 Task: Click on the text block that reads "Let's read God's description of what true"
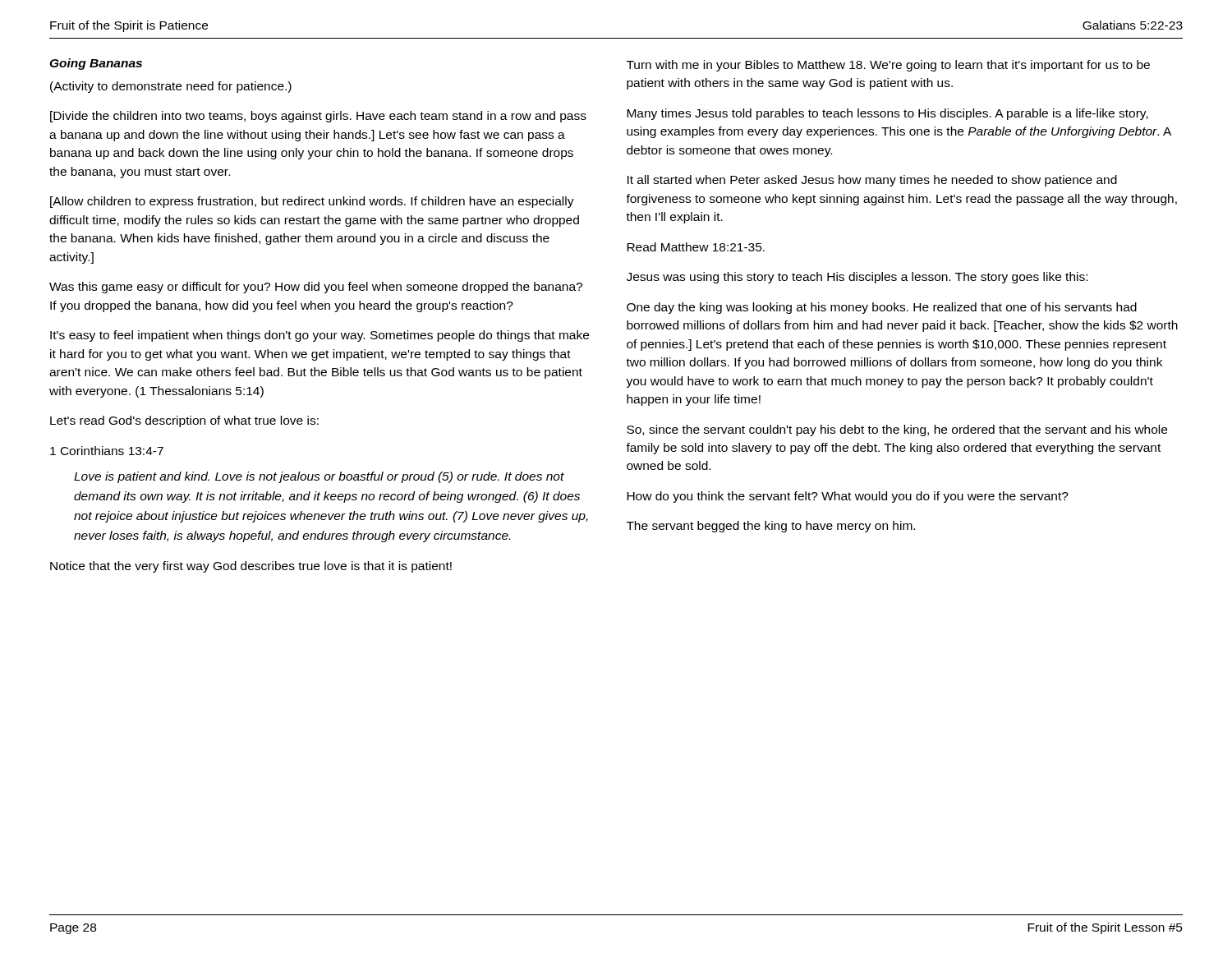pyautogui.click(x=184, y=420)
